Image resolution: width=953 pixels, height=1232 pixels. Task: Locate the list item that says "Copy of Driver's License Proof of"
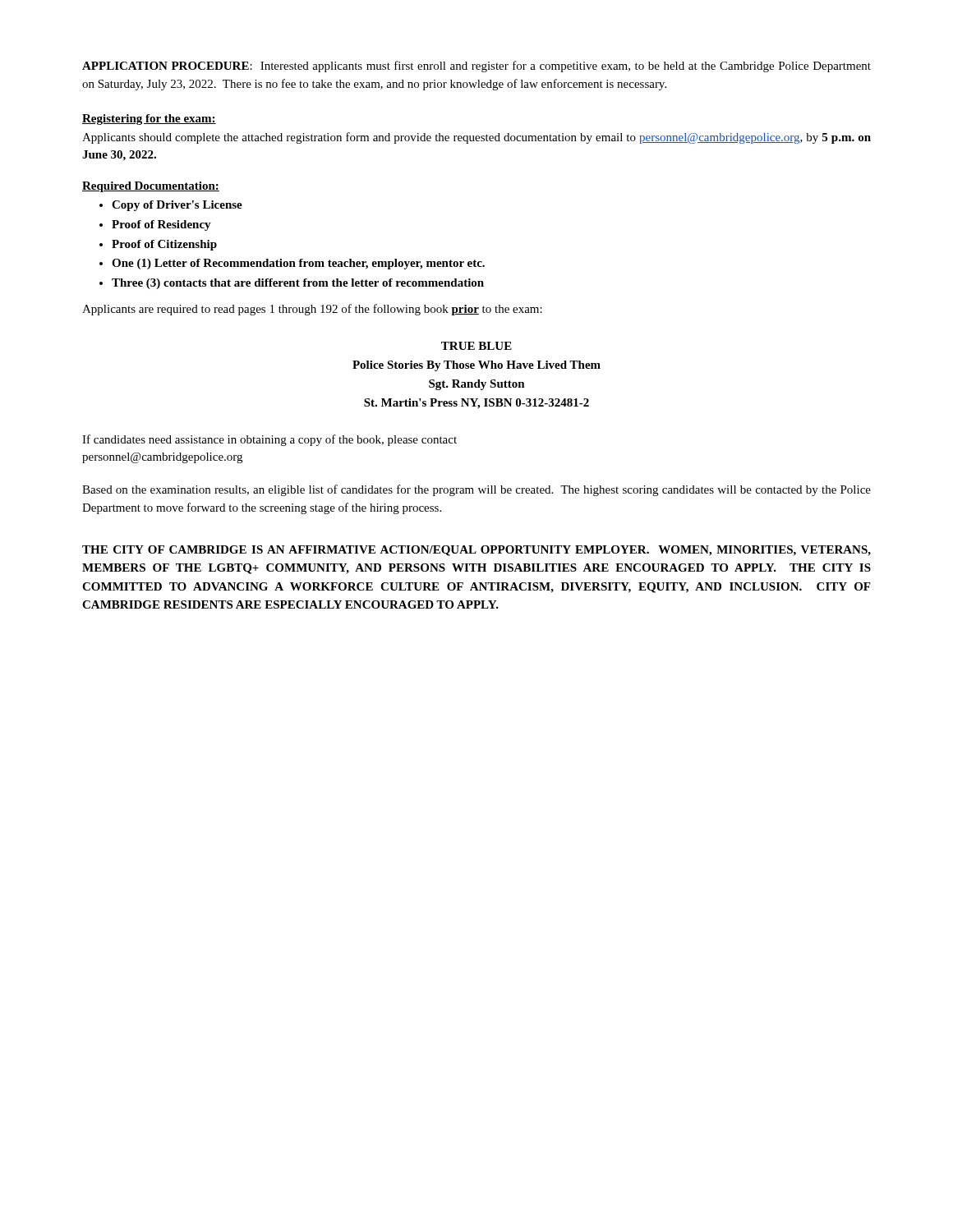tap(171, 206)
